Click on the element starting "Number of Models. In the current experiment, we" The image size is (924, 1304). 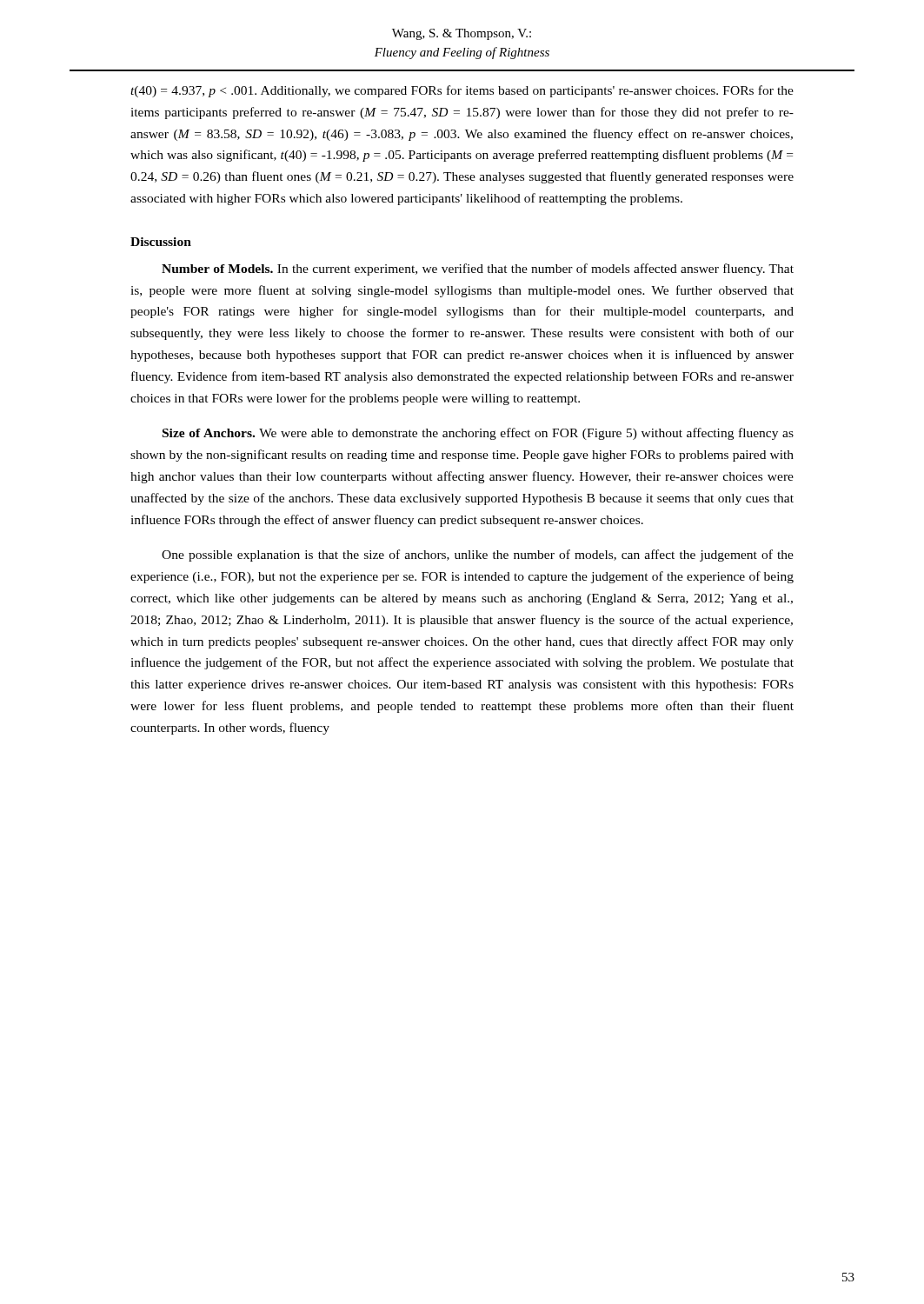coord(462,333)
